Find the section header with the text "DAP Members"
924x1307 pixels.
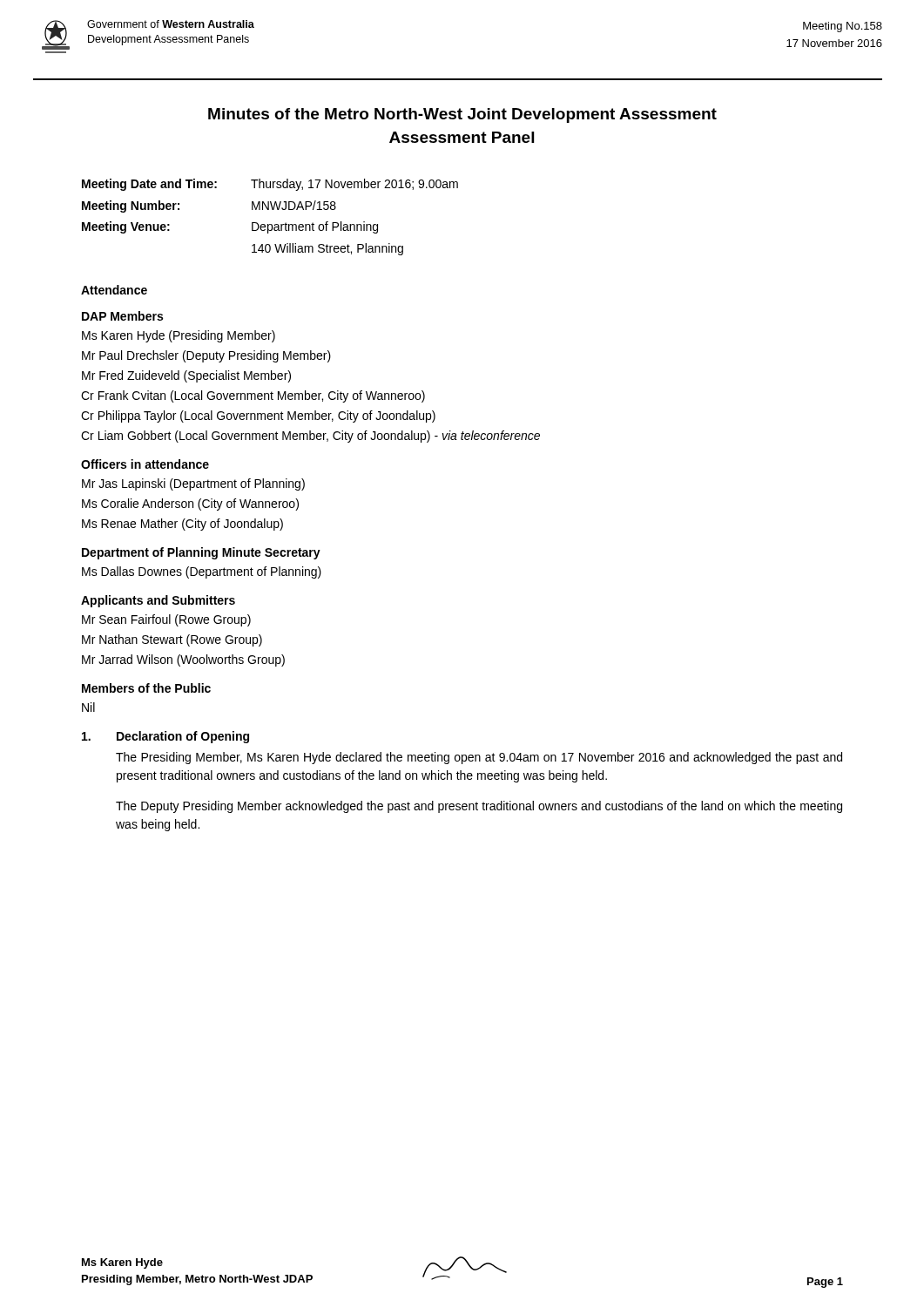click(122, 316)
